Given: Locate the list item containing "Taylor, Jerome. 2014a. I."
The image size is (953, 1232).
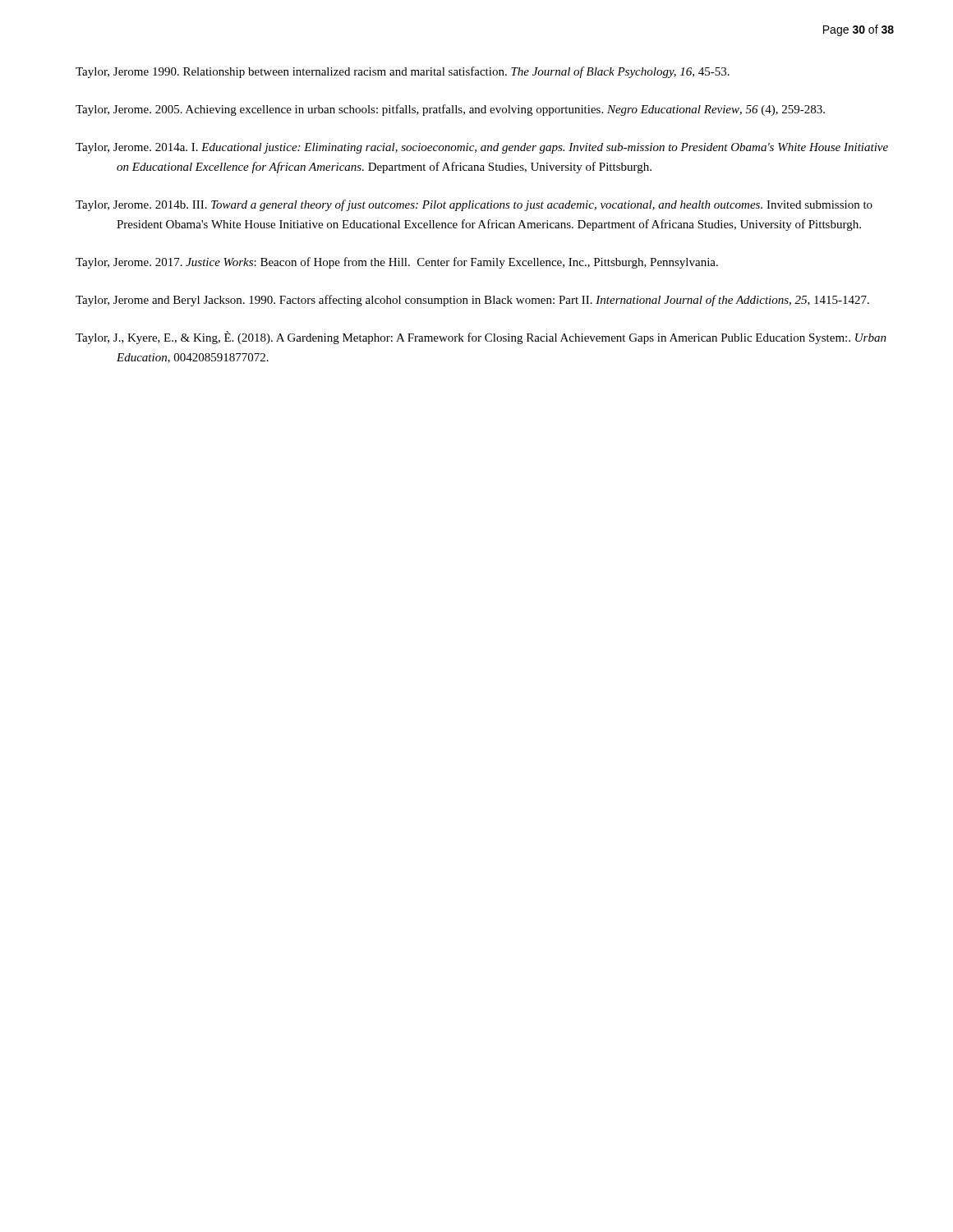Looking at the screenshot, I should [482, 157].
